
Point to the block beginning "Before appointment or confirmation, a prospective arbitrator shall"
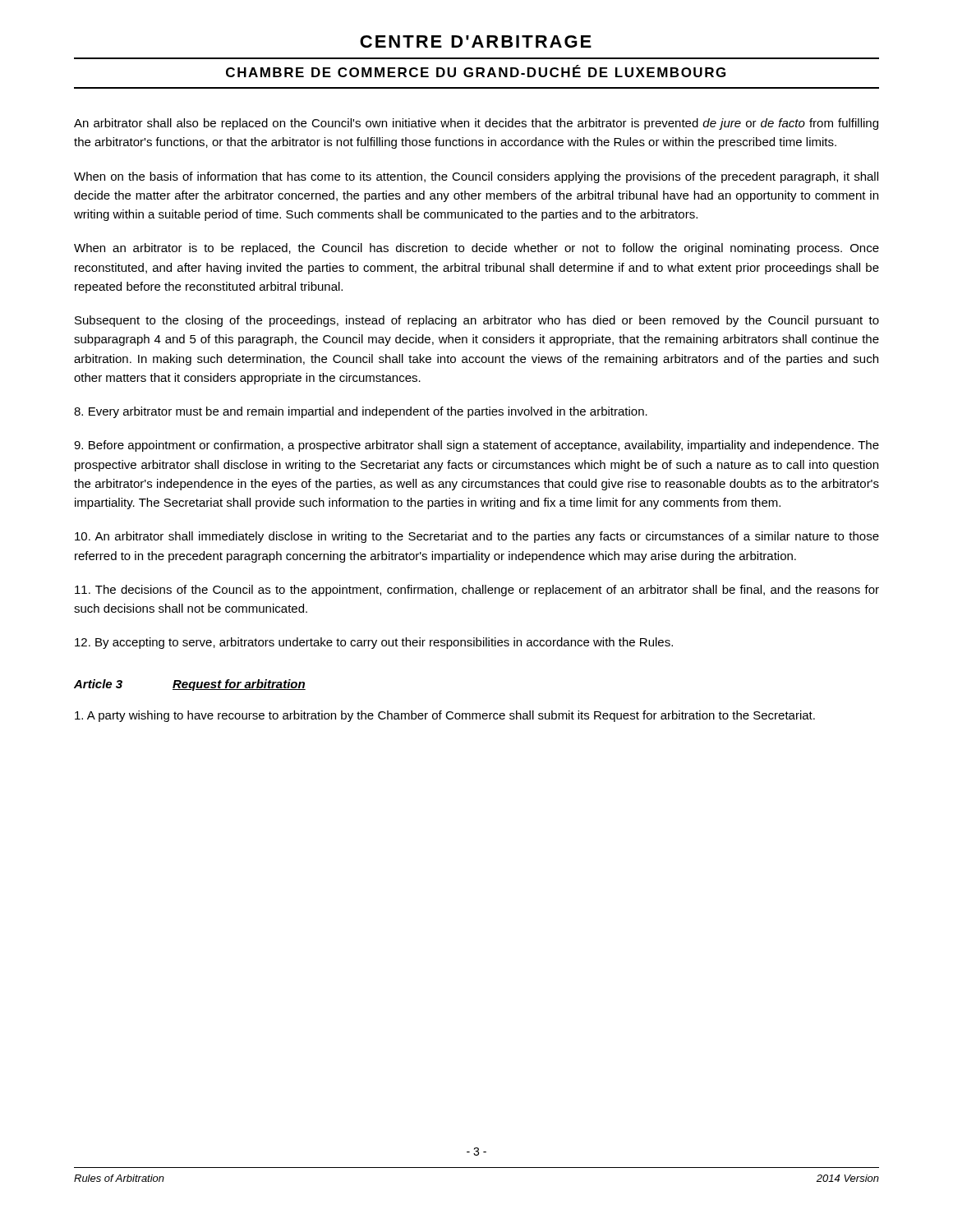tap(476, 474)
